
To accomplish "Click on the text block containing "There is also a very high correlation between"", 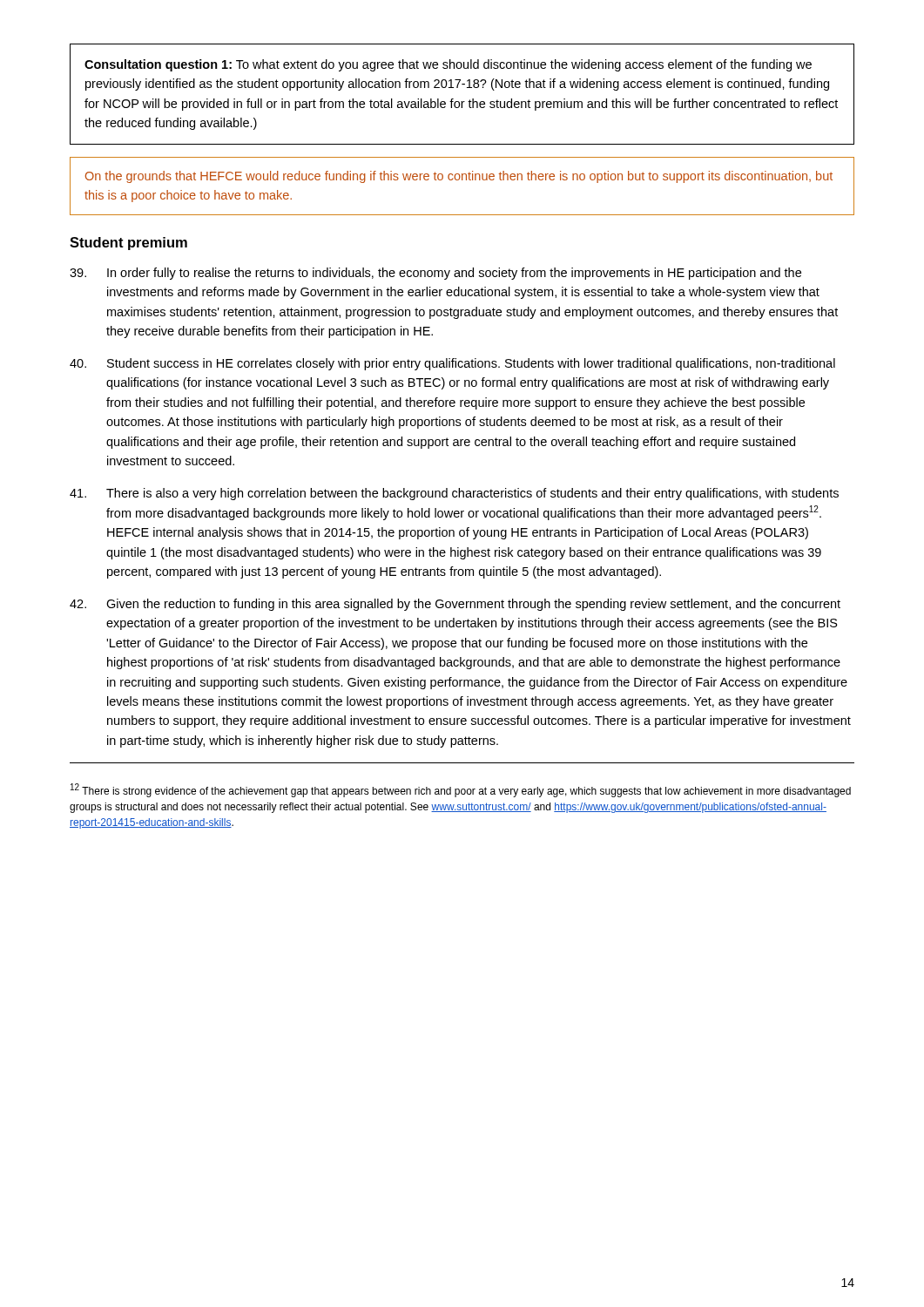I will pyautogui.click(x=460, y=532).
